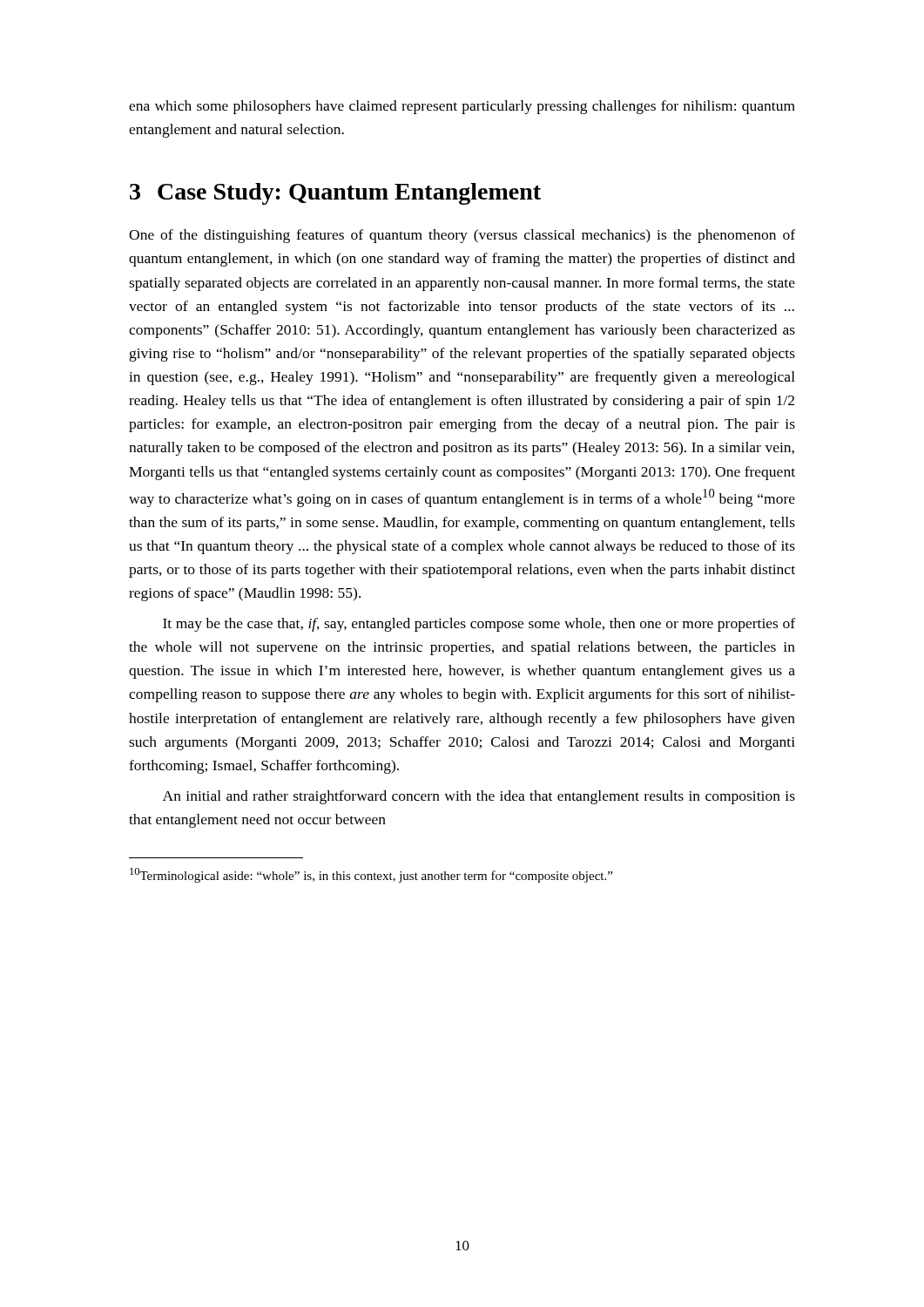
Task: Click on the section header that reads "3Case Study: Quantum Entanglement"
Action: coord(335,191)
